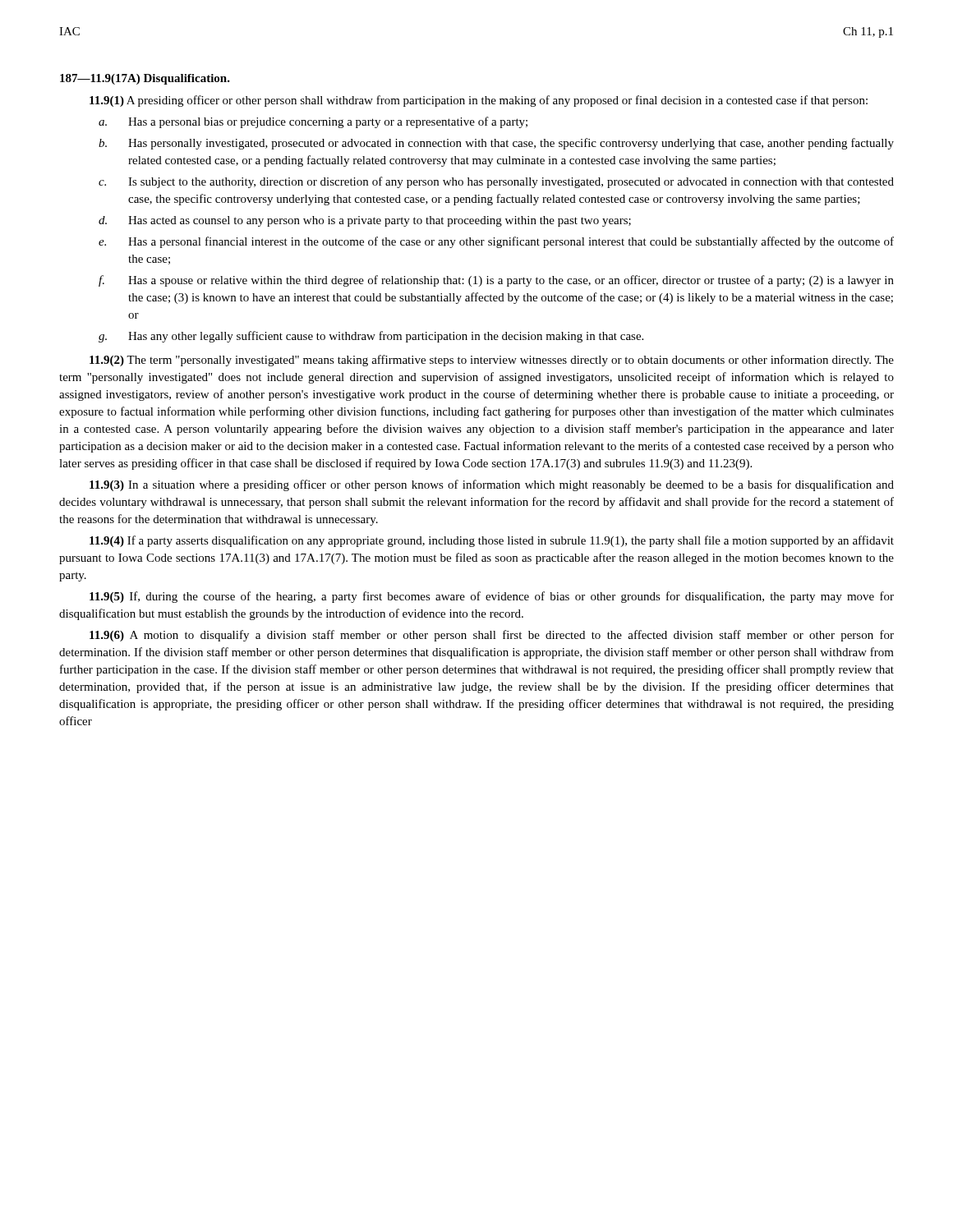The image size is (953, 1232).
Task: Locate the block of text that opens with "a. Has a"
Action: point(314,122)
